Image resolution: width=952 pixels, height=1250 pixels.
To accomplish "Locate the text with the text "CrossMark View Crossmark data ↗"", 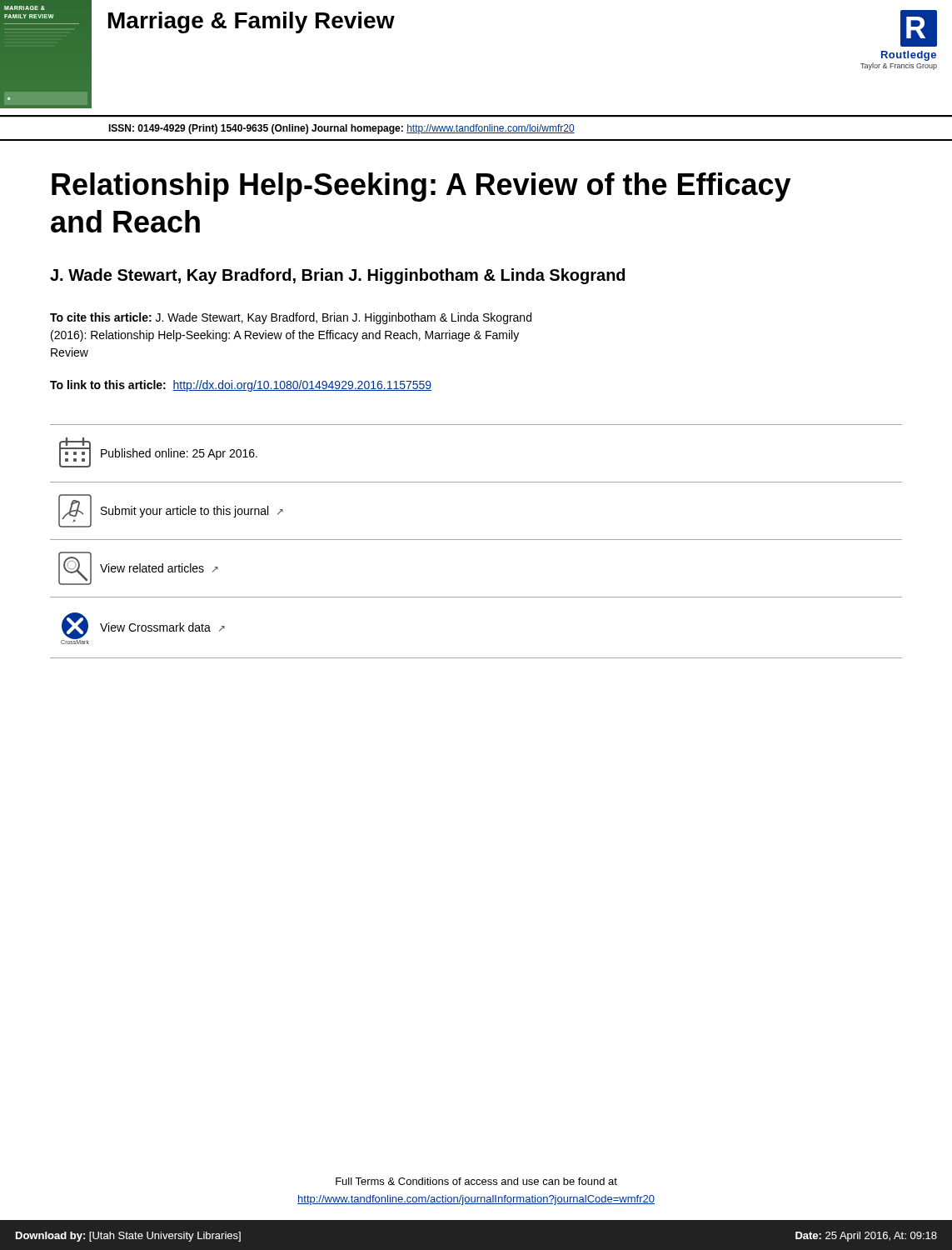I will [138, 628].
